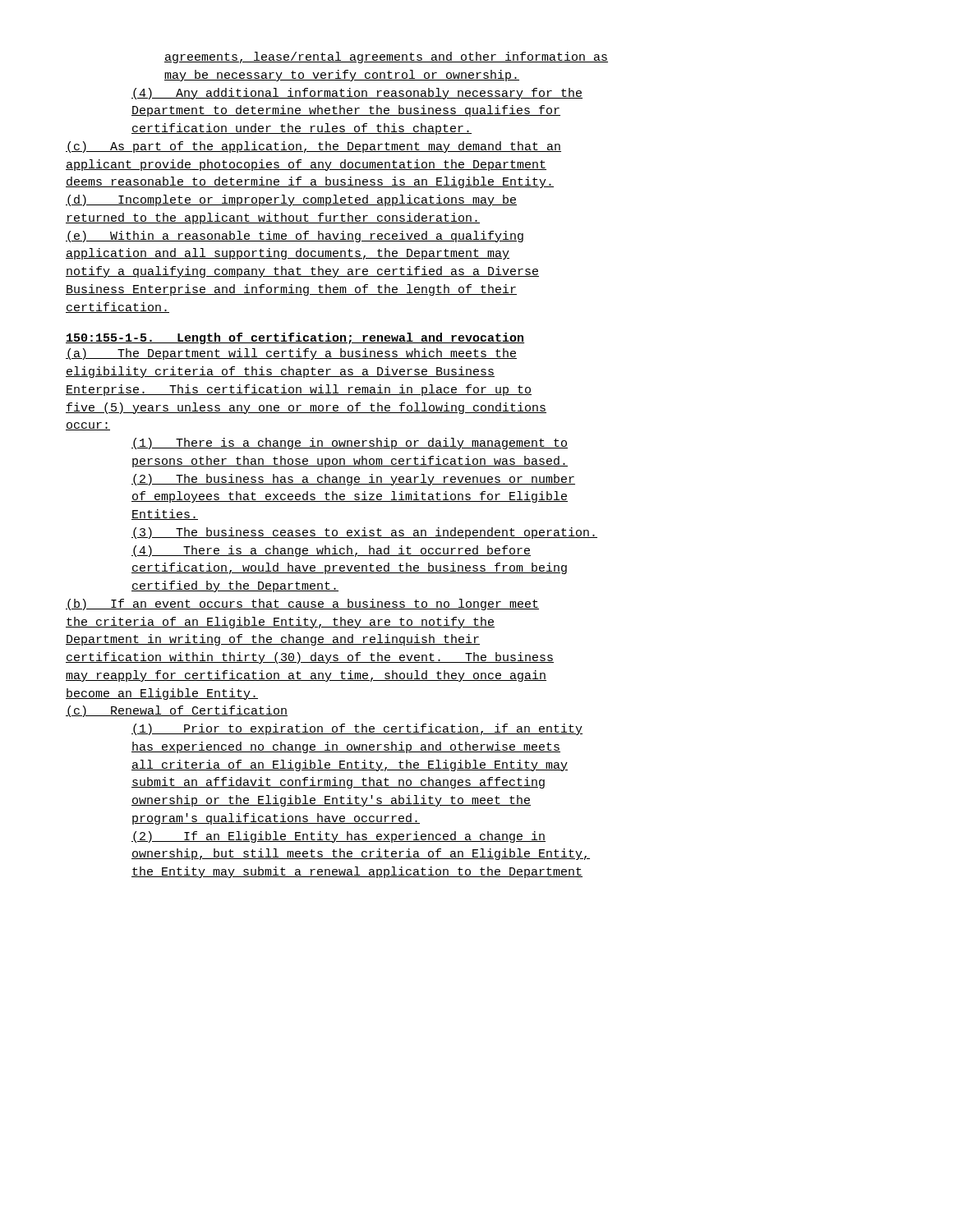Find the text block starting "(1) Prior to expiration of"
Screen dimensions: 1232x953
click(x=509, y=775)
